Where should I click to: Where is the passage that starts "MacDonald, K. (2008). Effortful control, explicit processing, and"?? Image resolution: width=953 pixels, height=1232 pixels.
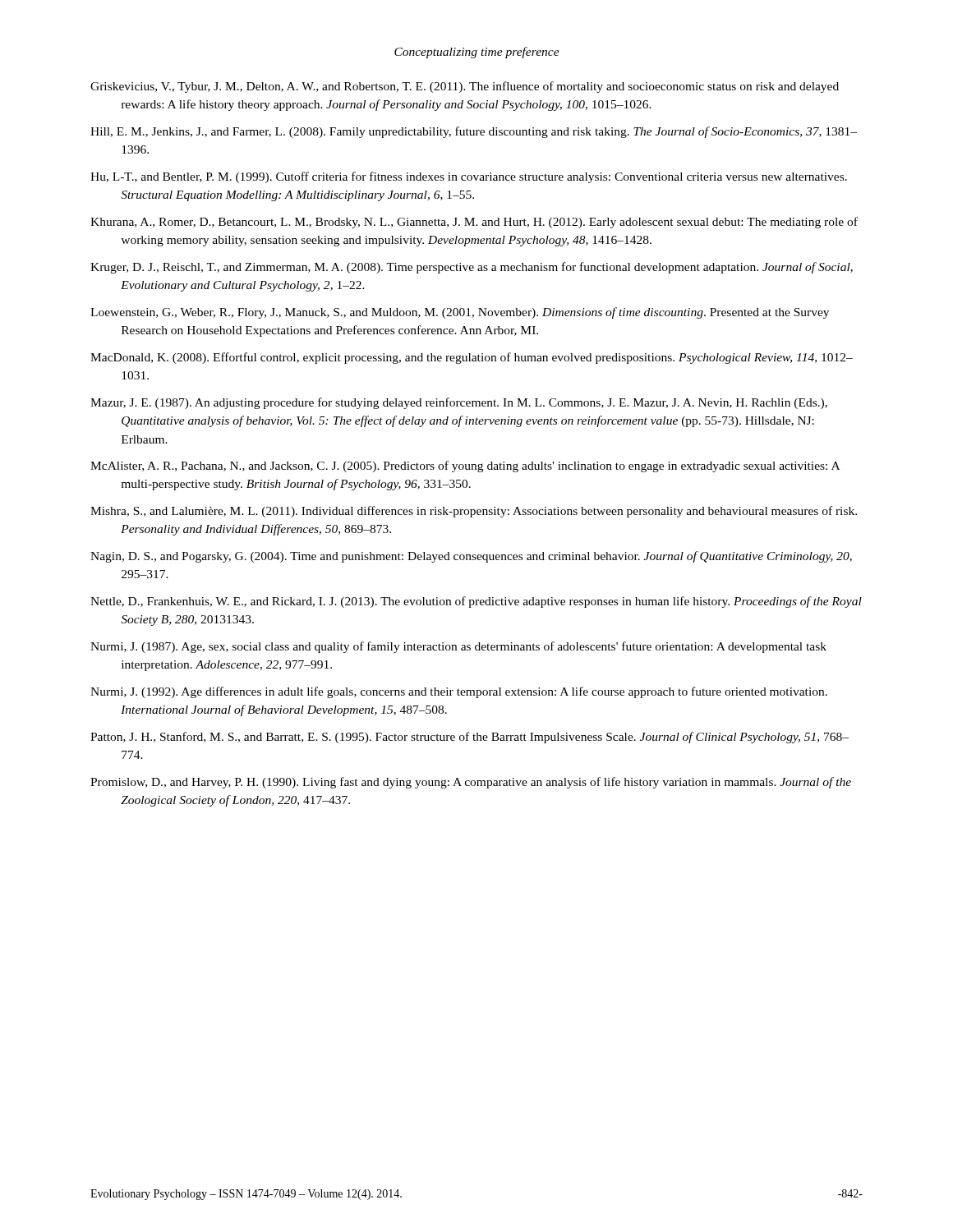pos(471,366)
